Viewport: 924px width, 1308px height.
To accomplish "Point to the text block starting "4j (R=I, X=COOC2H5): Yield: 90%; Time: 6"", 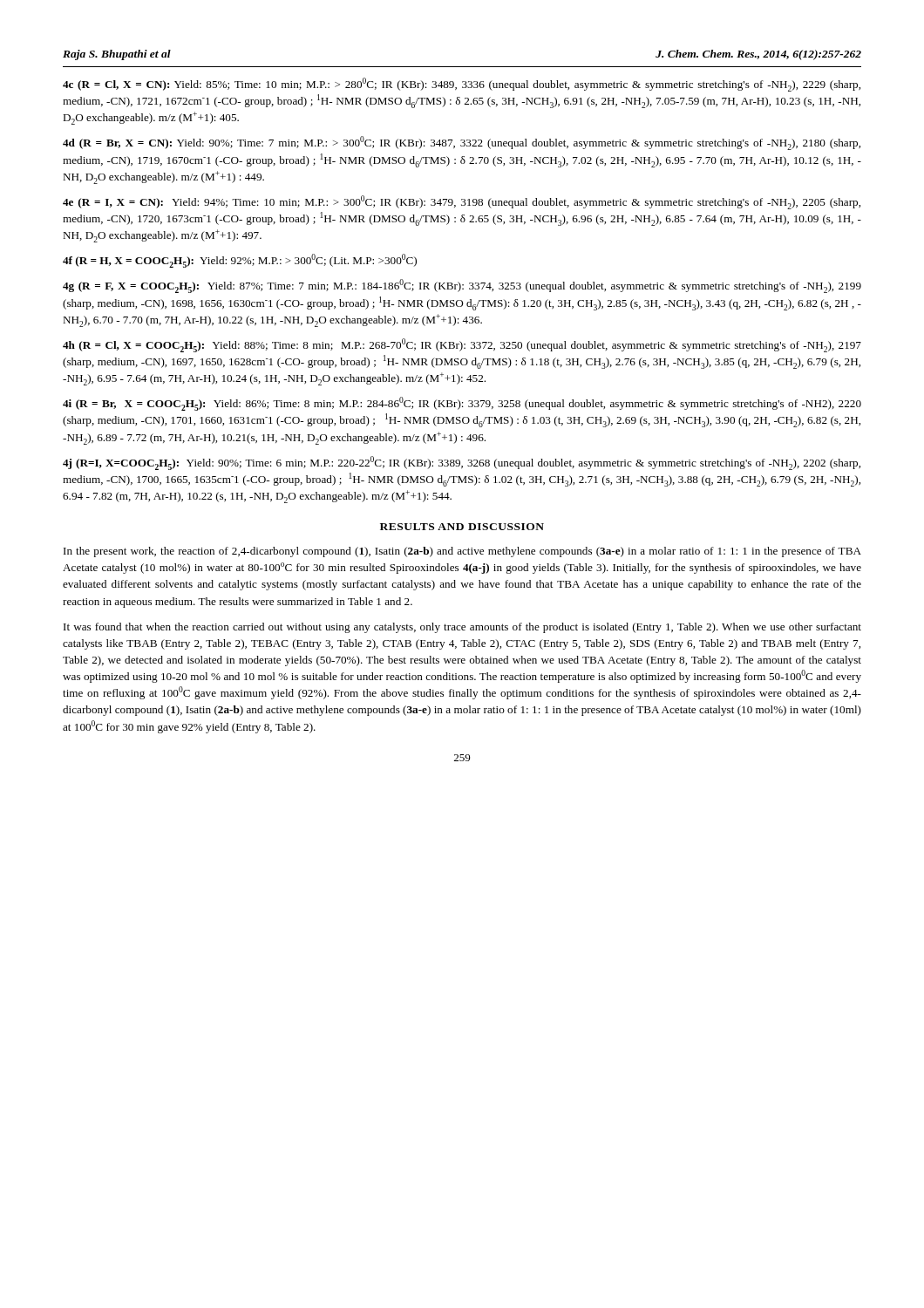I will click(462, 479).
